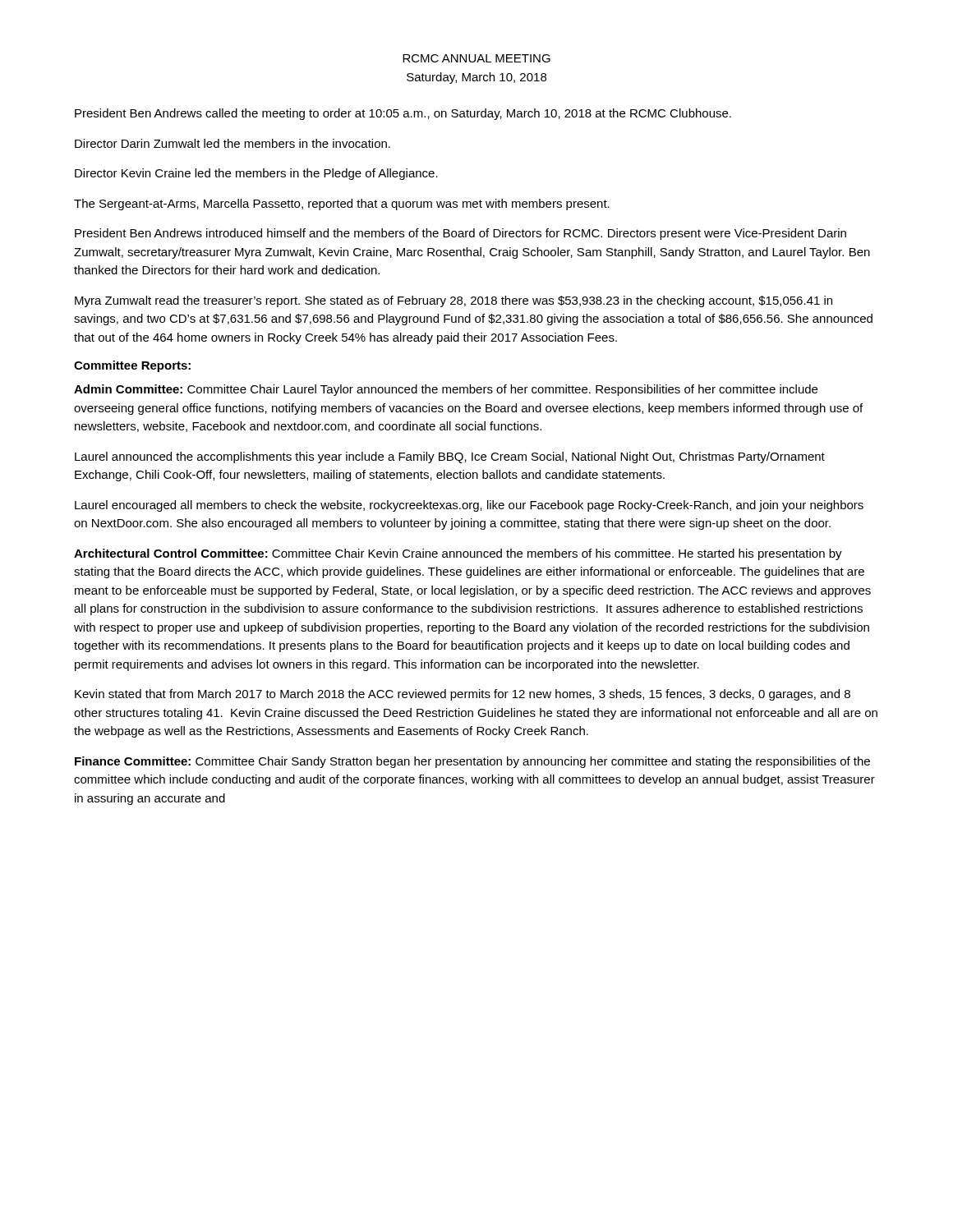Point to the block beginning "Kevin stated that from March 2017"
This screenshot has height=1232, width=953.
(x=476, y=712)
